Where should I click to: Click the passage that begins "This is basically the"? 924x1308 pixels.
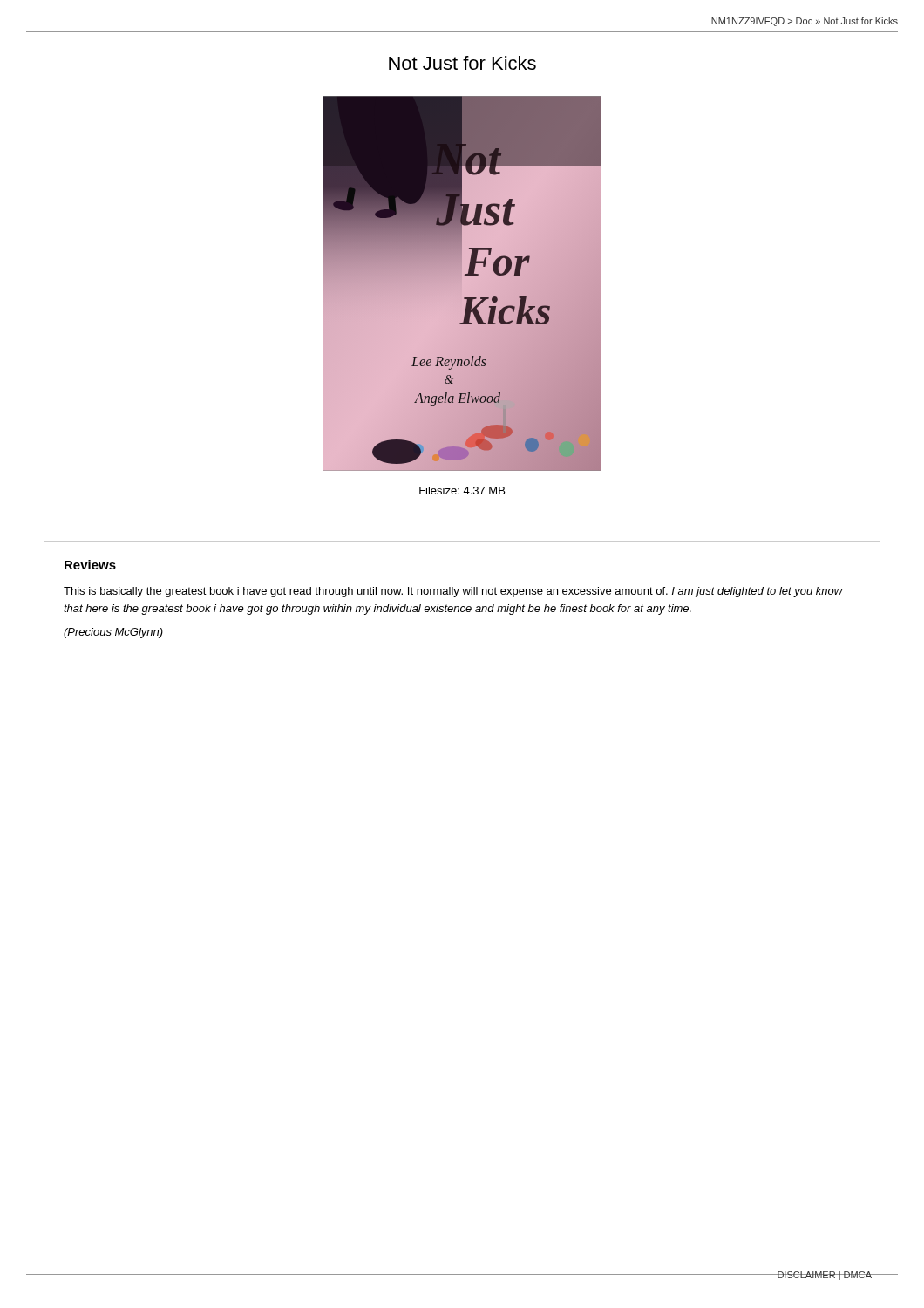pyautogui.click(x=462, y=611)
